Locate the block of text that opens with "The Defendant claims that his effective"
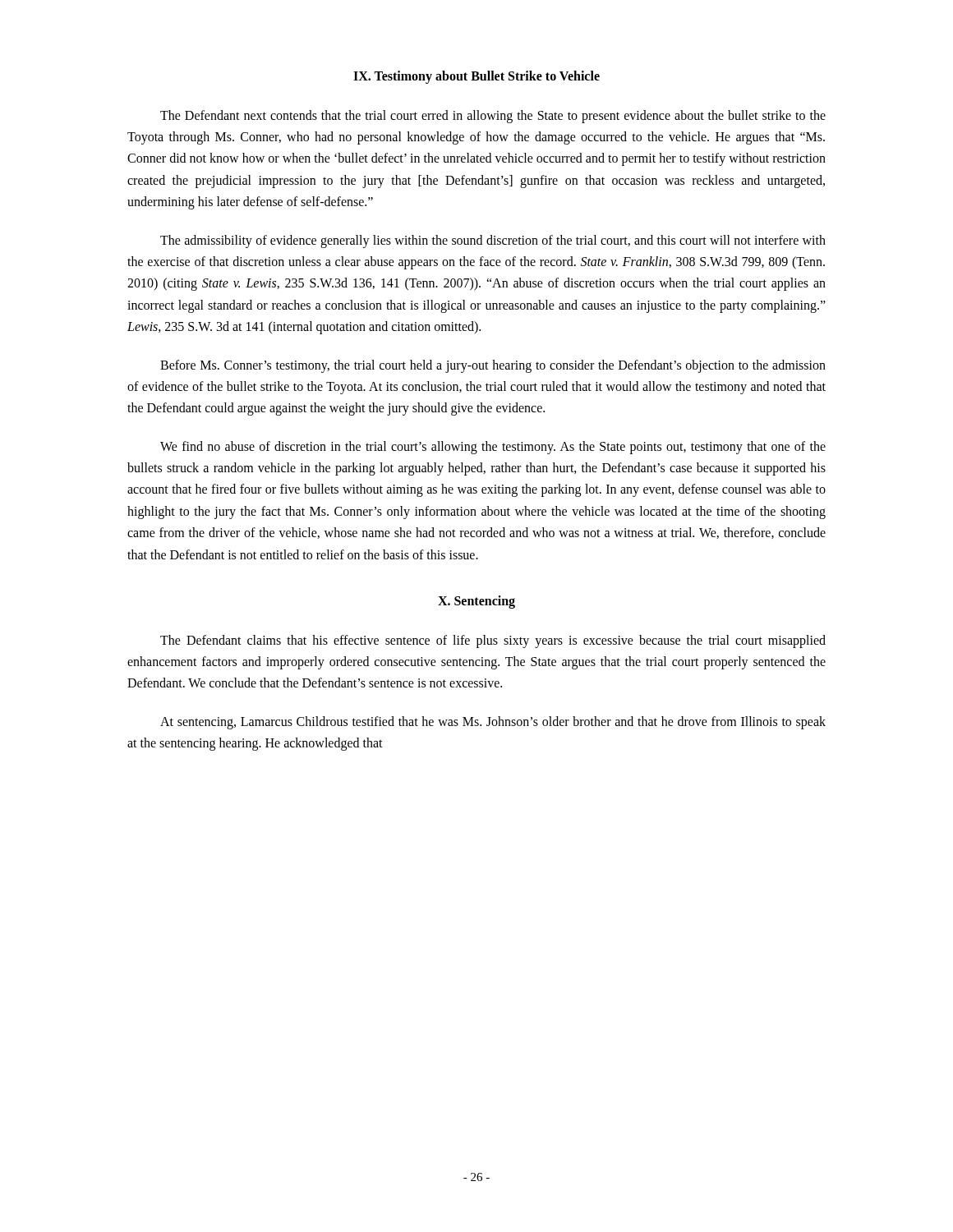 coord(476,662)
